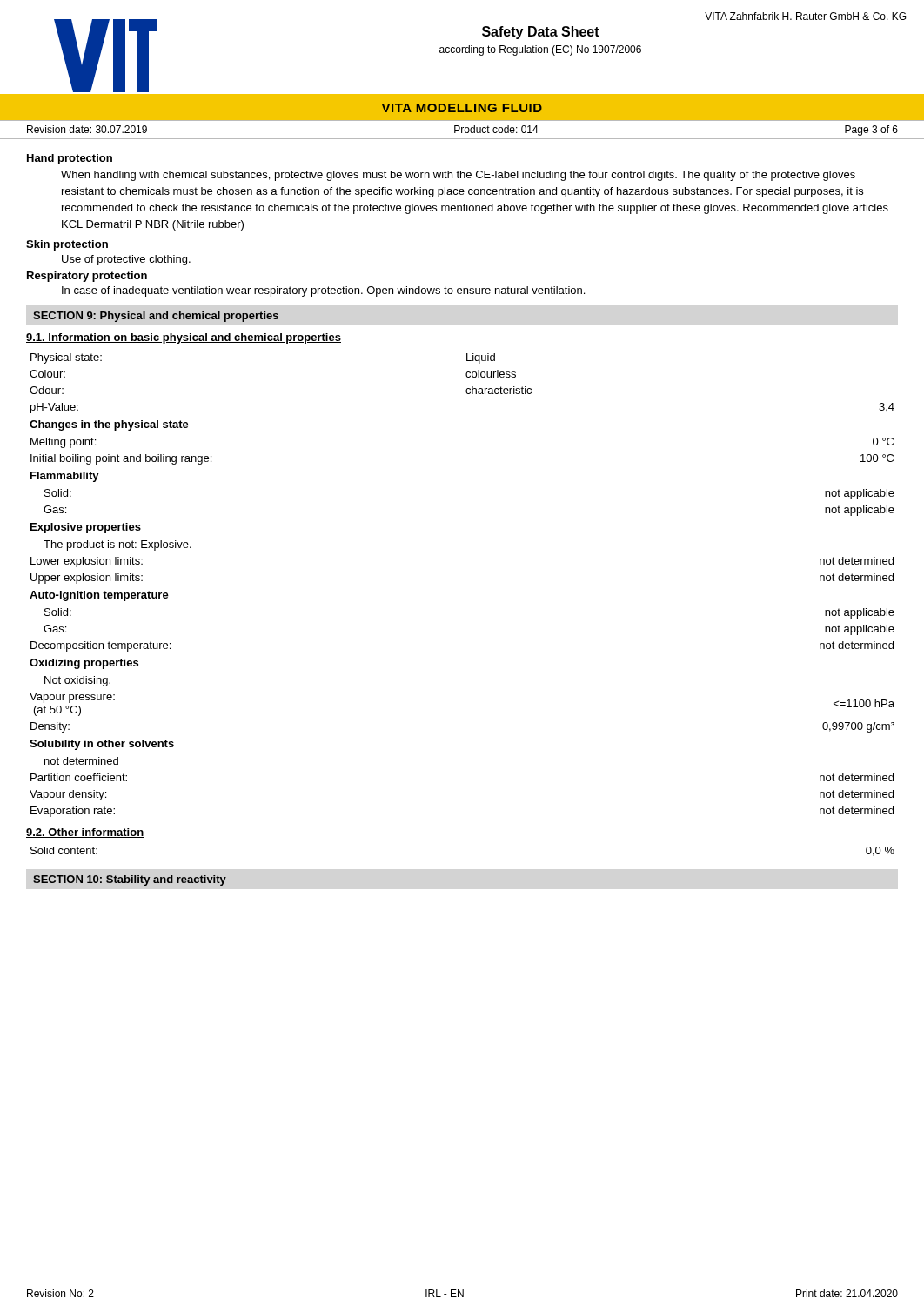
Task: Locate the section header that reads "Hand protection"
Action: (69, 158)
